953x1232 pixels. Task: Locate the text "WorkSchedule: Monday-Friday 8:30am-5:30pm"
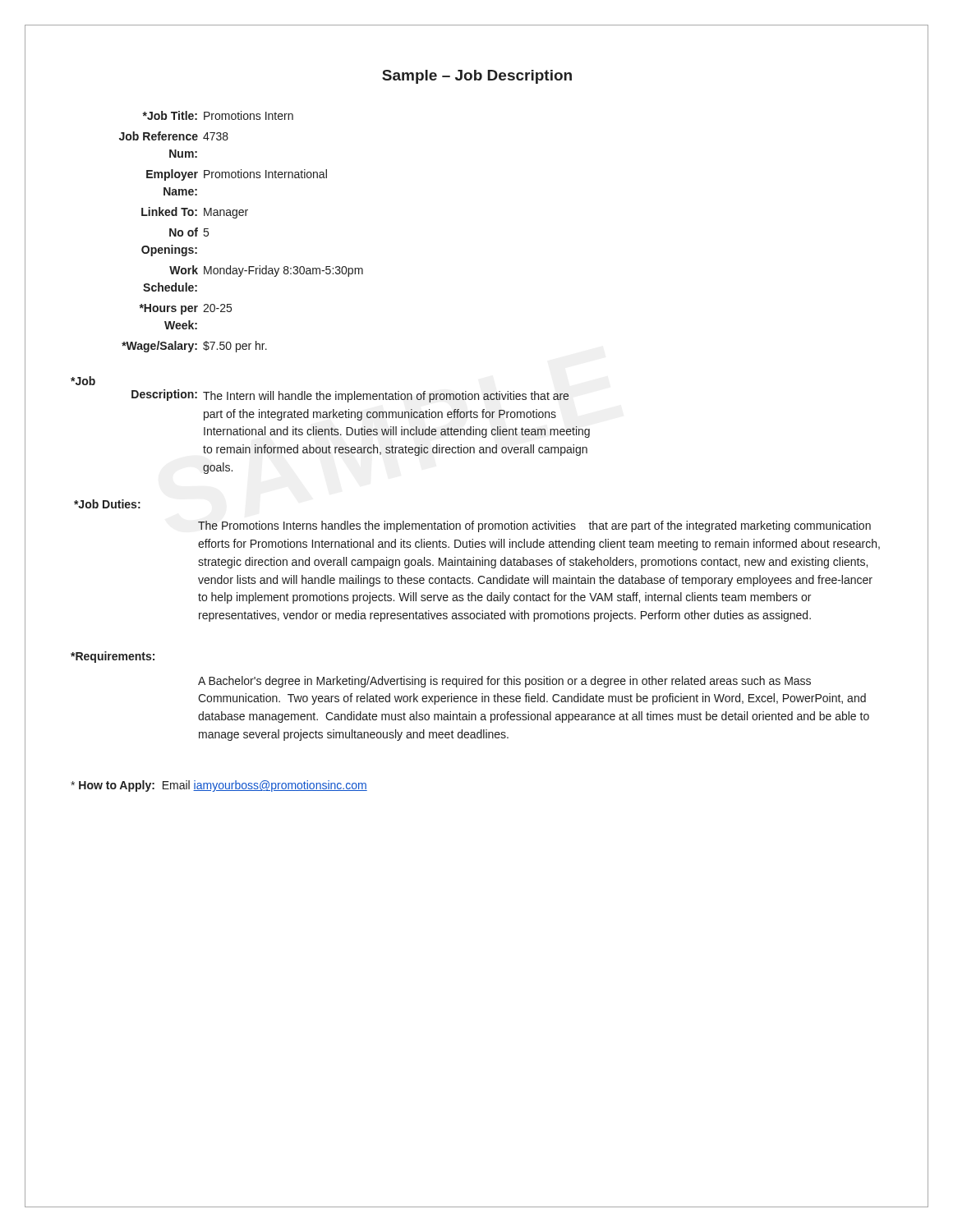(x=266, y=271)
